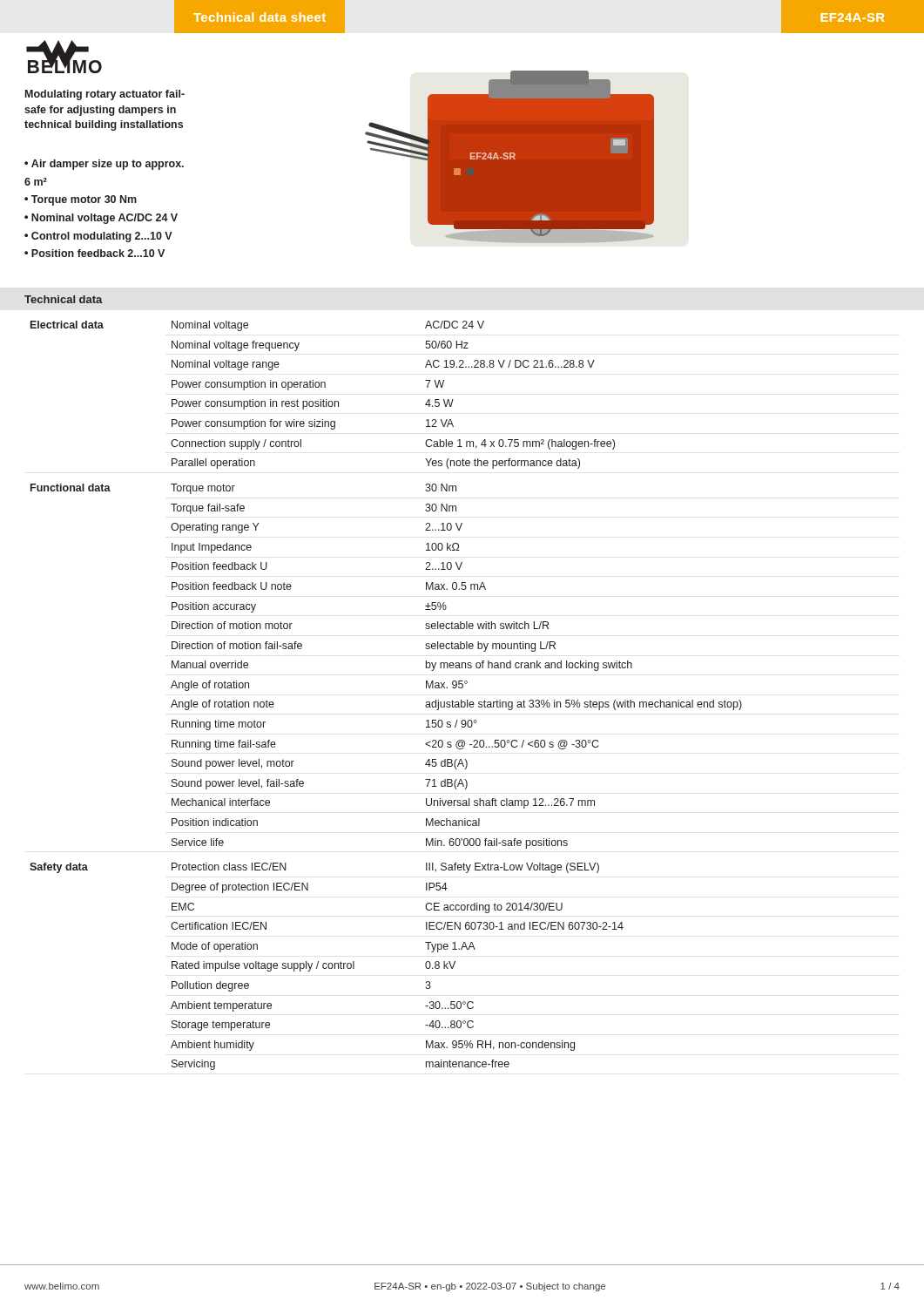The width and height of the screenshot is (924, 1307).
Task: Locate the list item that reads "• Control modulating 2...10 V"
Action: (x=98, y=236)
